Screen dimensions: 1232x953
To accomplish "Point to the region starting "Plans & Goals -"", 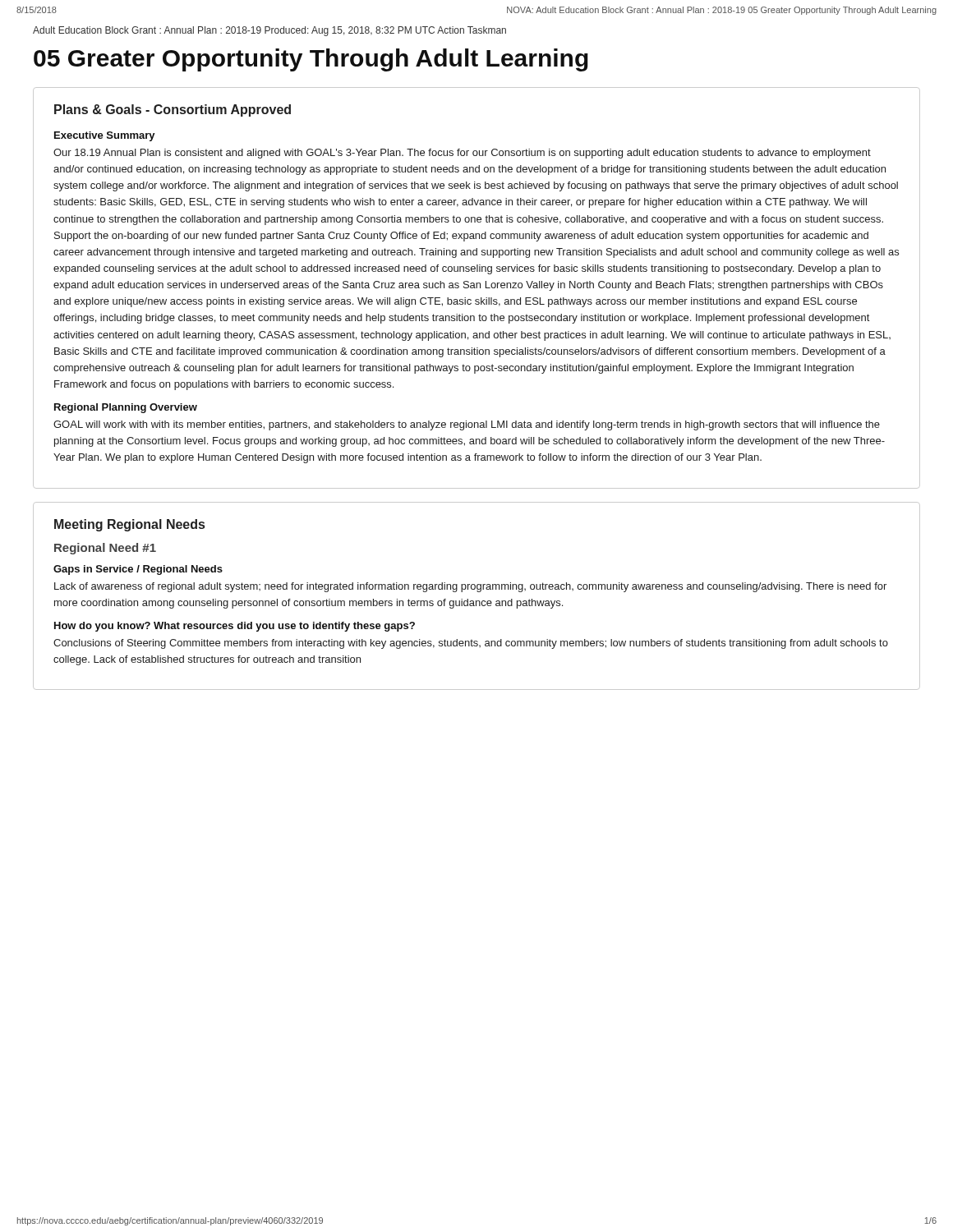I will point(173,110).
